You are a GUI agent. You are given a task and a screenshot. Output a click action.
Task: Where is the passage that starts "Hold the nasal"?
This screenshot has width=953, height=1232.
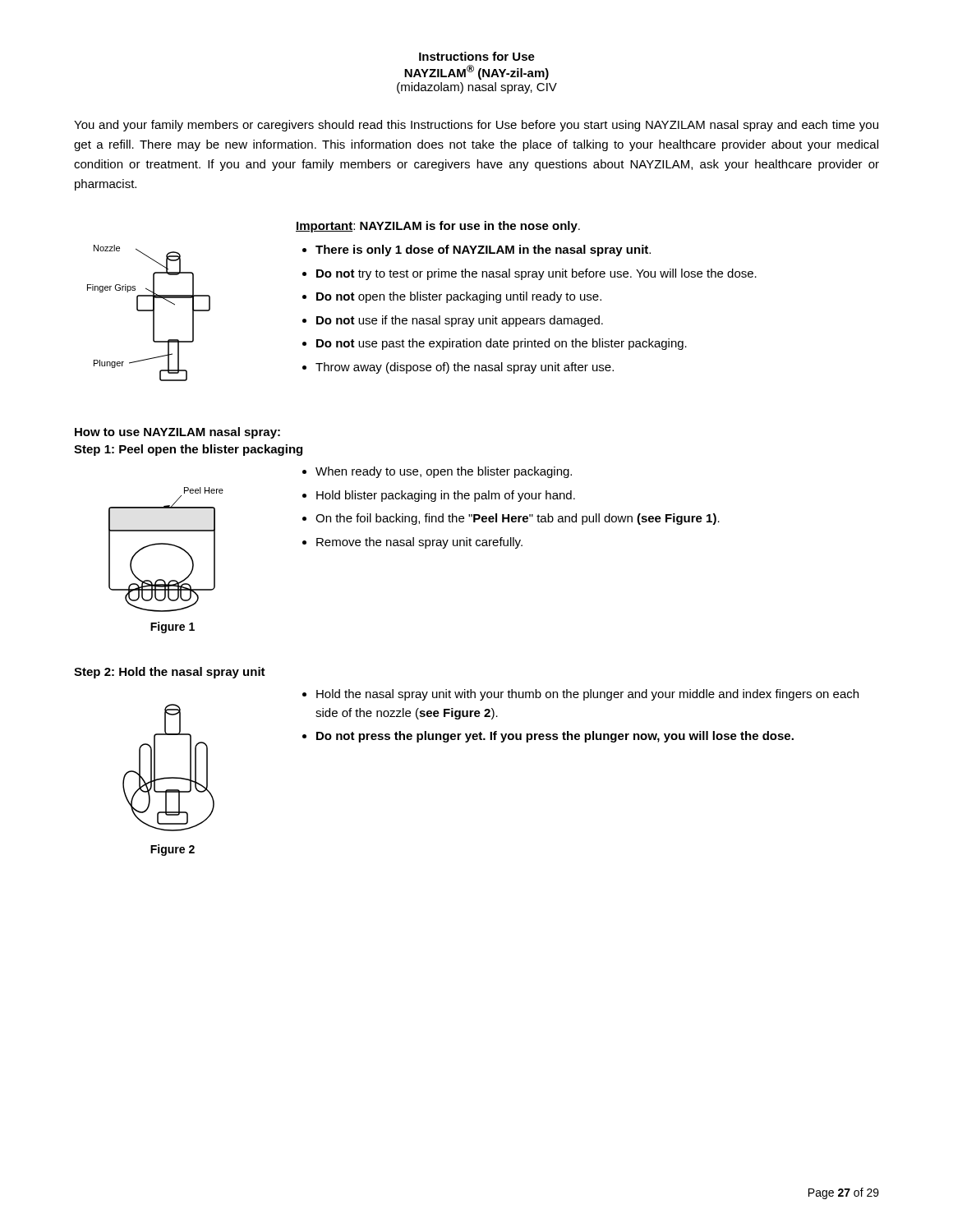click(x=587, y=703)
